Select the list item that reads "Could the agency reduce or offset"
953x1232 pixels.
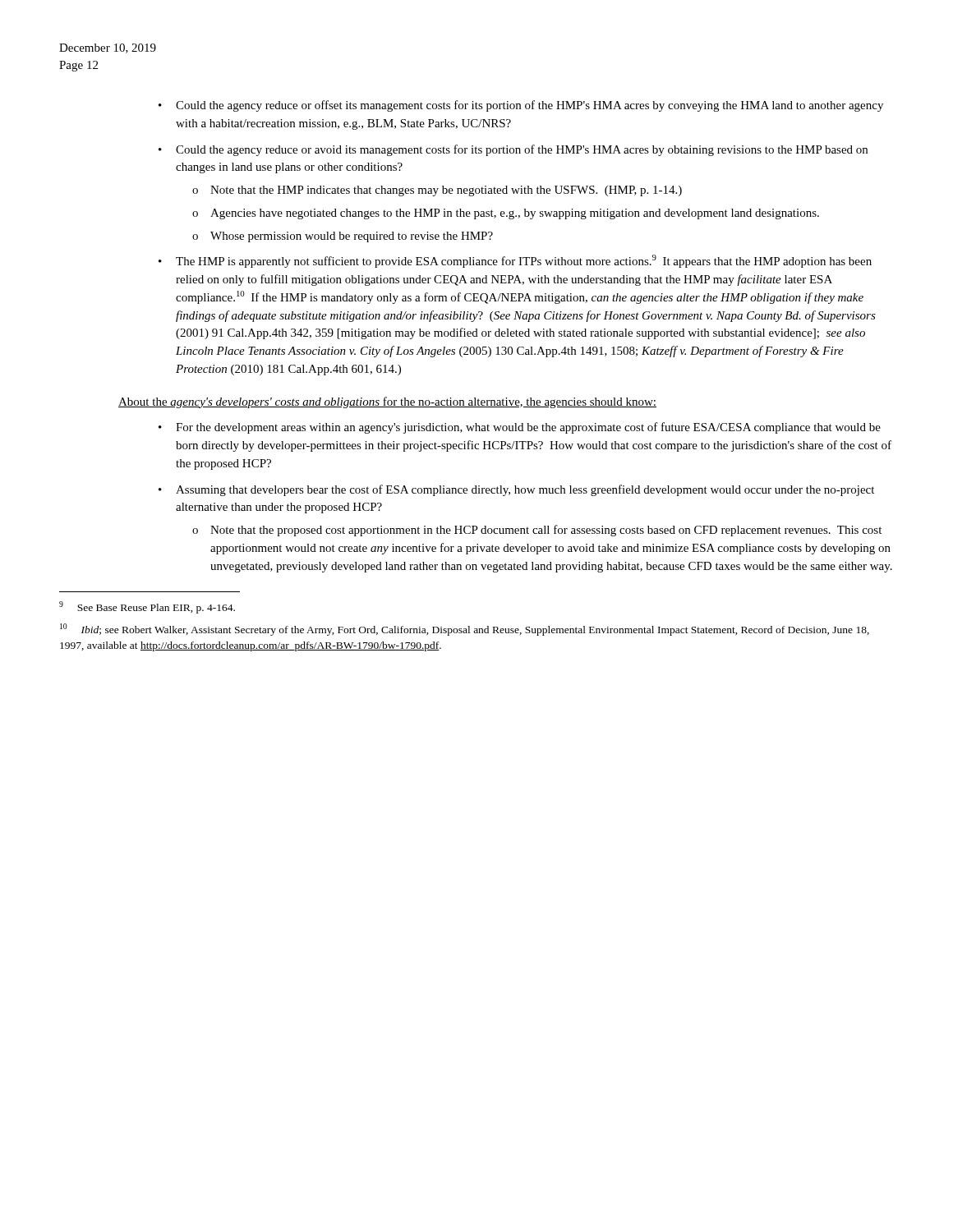click(x=530, y=114)
